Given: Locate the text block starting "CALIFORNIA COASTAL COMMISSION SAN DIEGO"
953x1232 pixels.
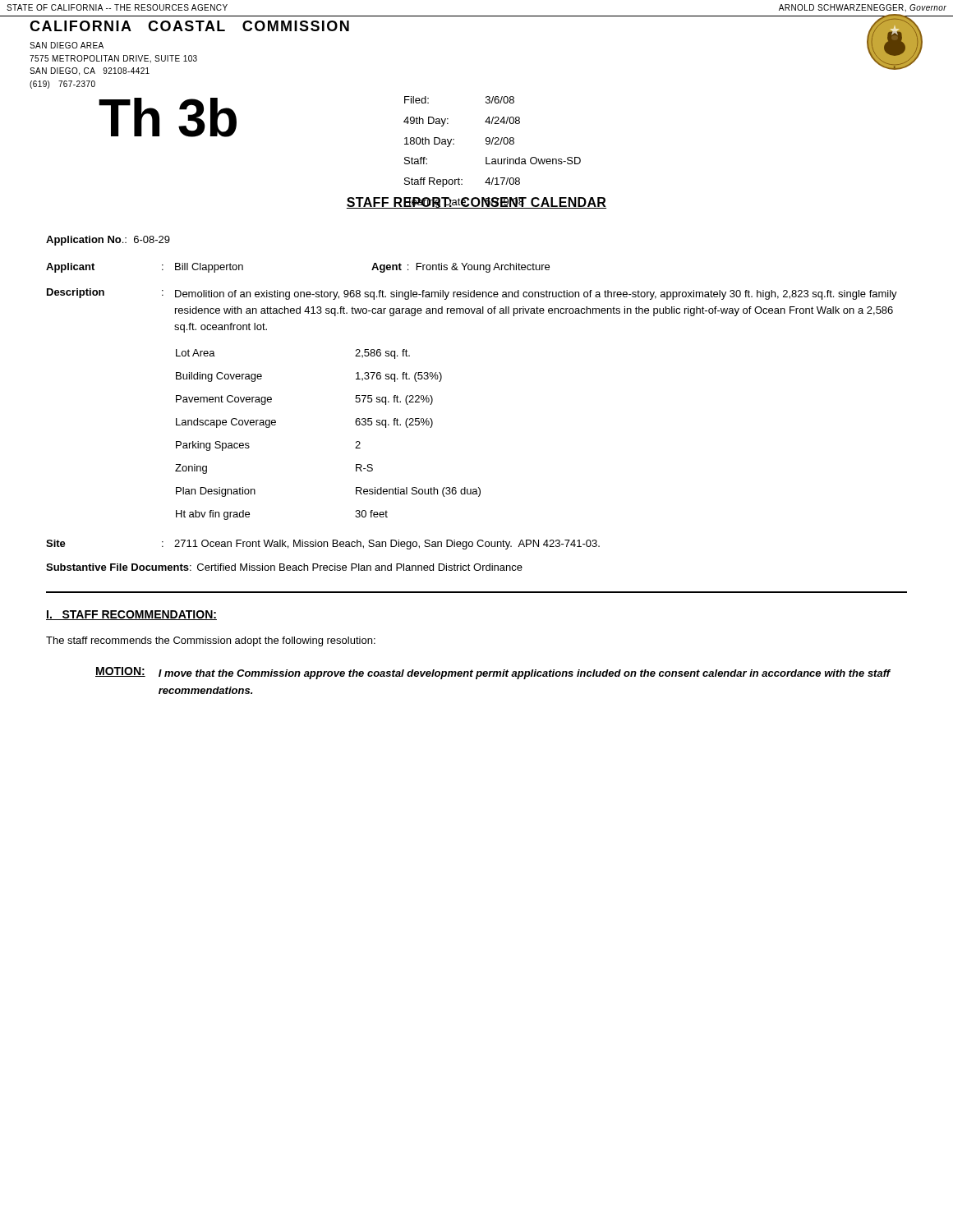Looking at the screenshot, I should [190, 54].
